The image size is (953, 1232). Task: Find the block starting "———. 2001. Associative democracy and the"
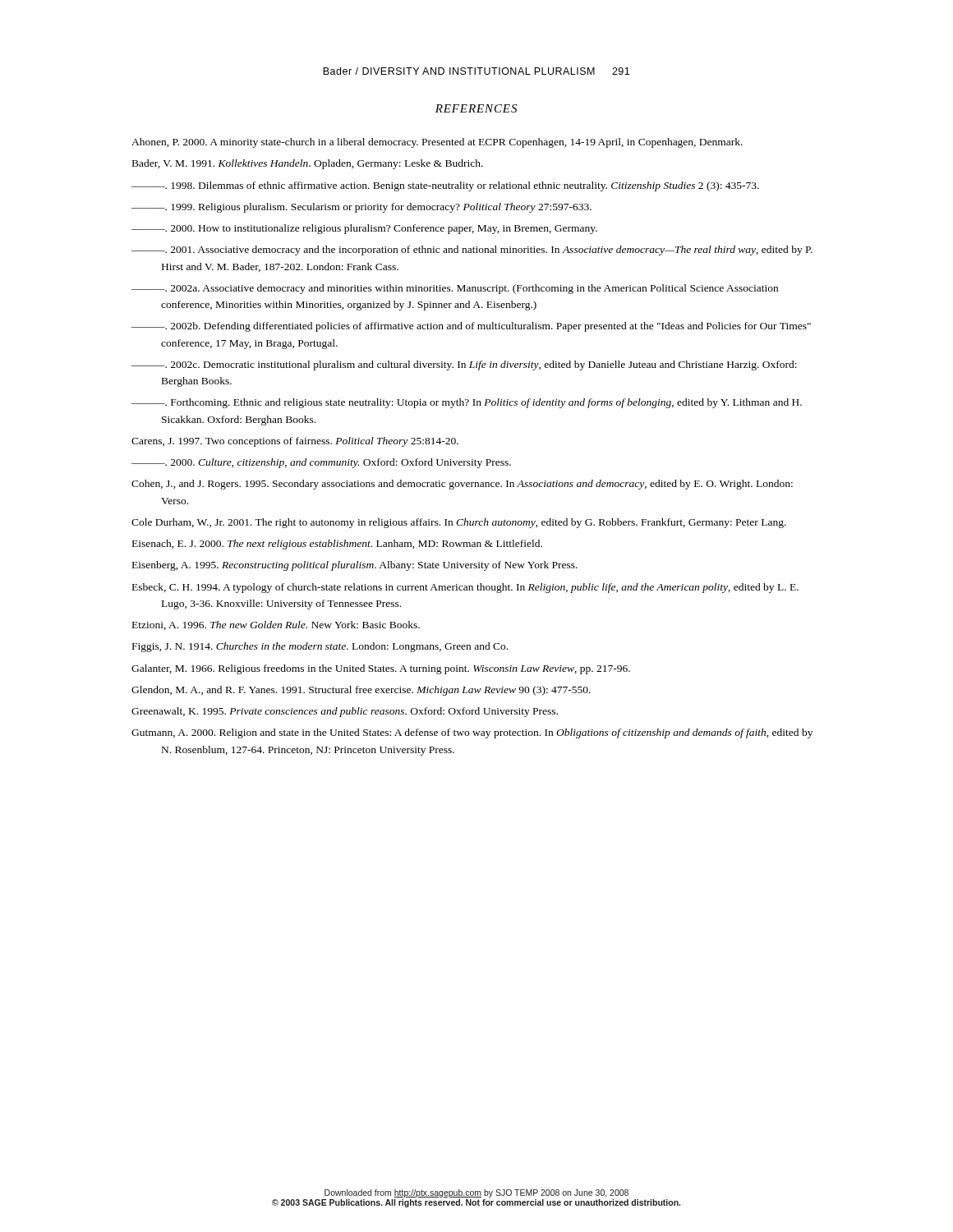point(472,258)
